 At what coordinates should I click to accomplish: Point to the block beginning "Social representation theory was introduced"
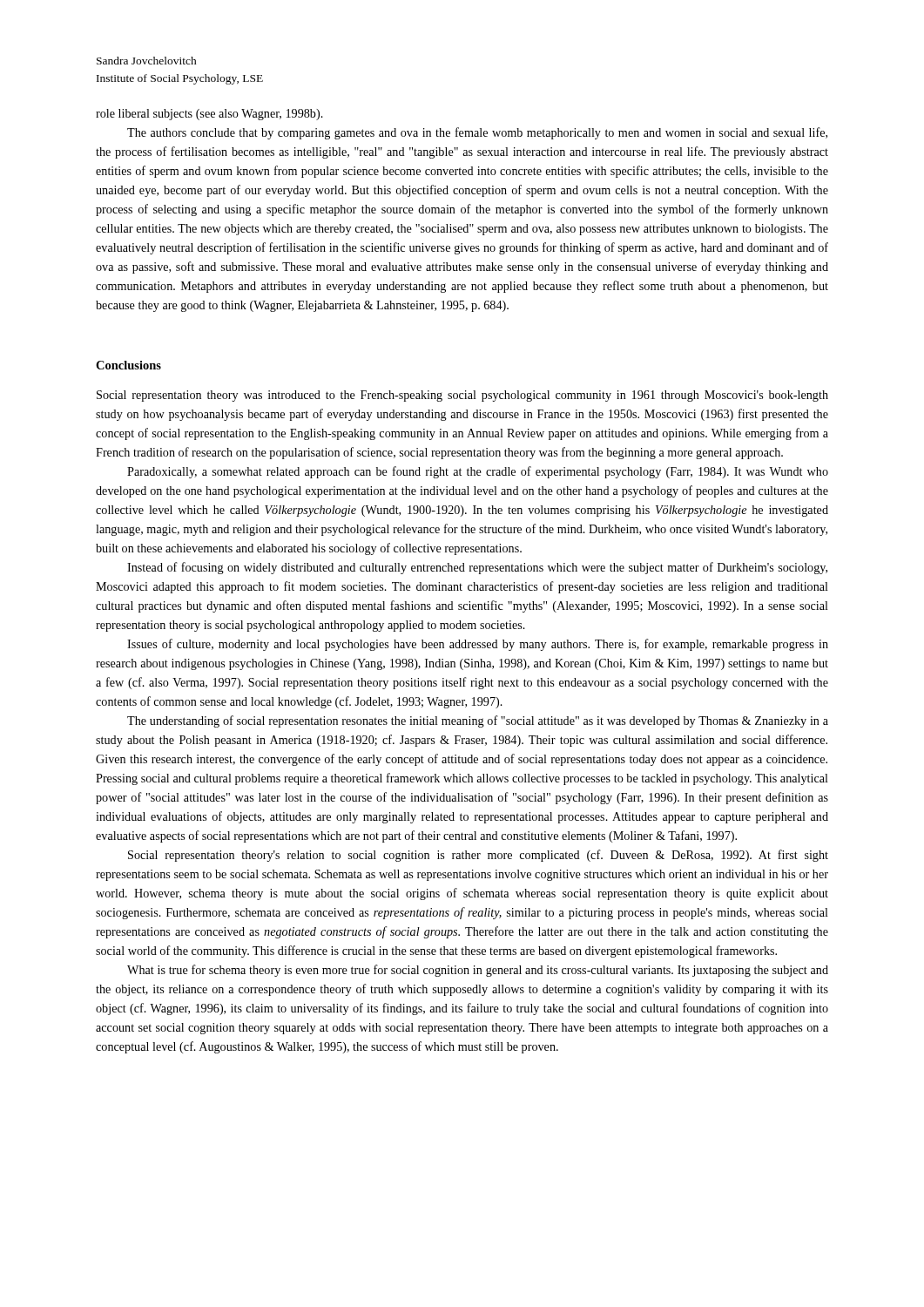pos(462,423)
